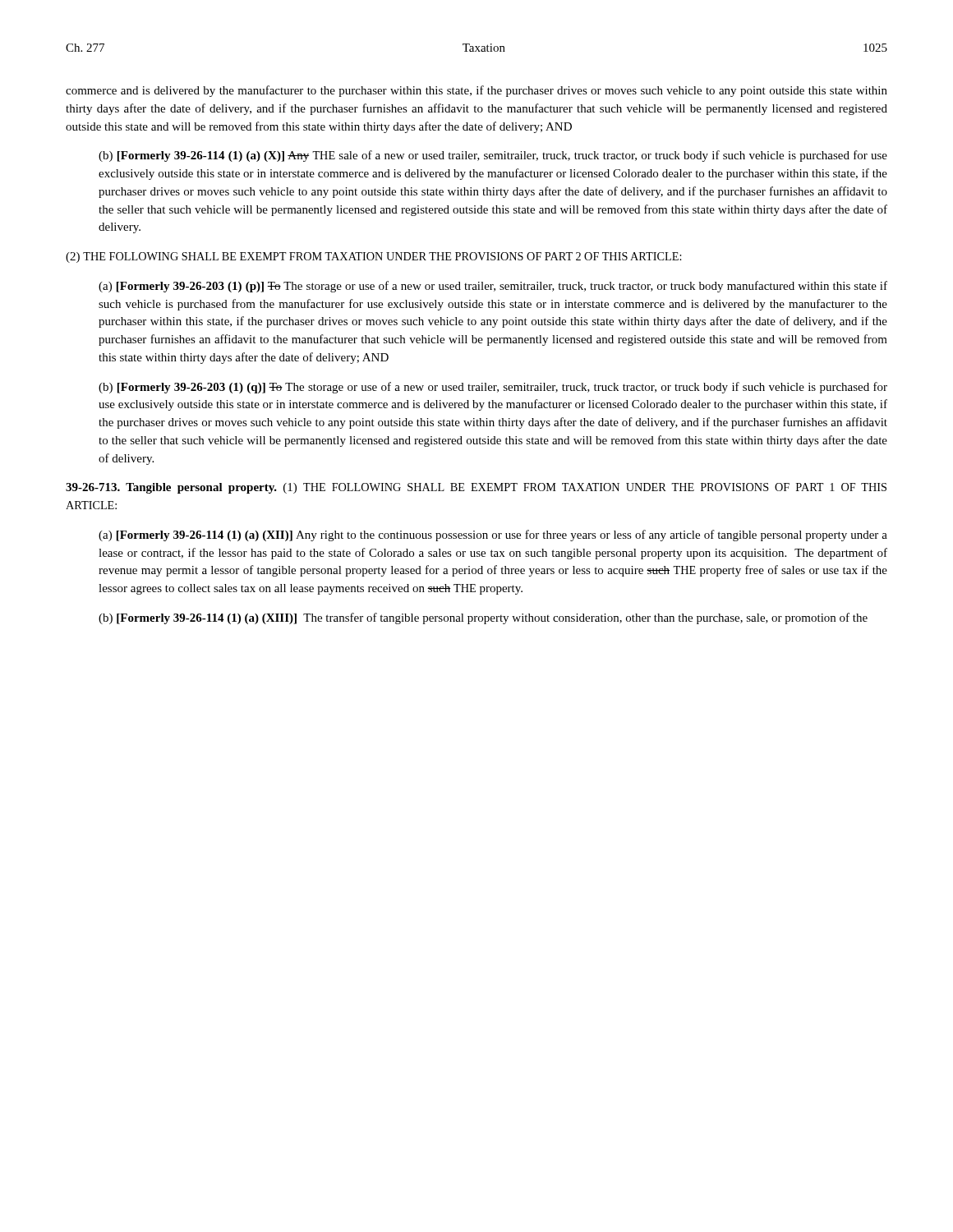This screenshot has height=1232, width=953.
Task: Navigate to the element starting "39-26-713. Tangible personal property. (1) THE FOLLOWING"
Action: click(x=476, y=497)
